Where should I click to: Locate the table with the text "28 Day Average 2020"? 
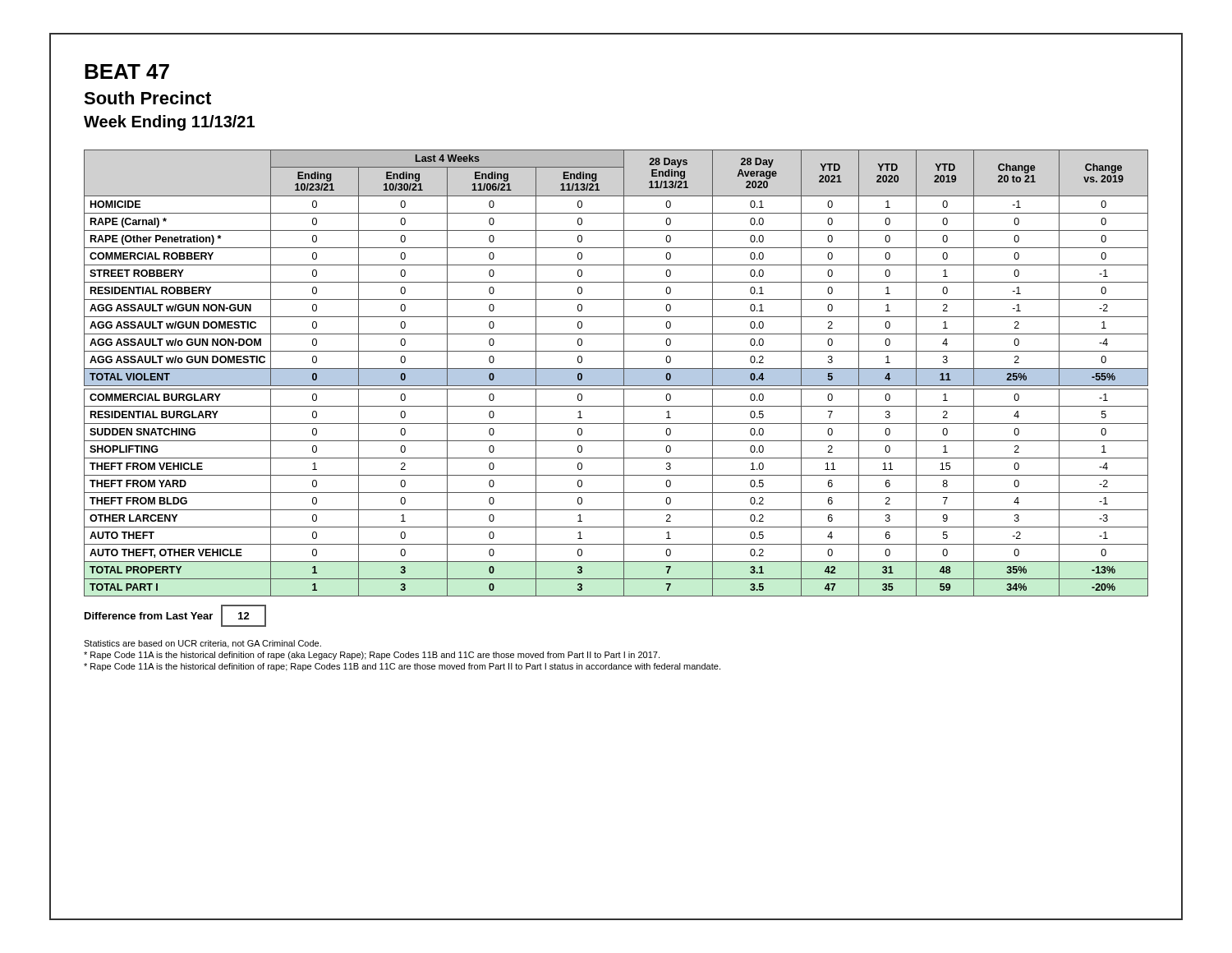616,373
